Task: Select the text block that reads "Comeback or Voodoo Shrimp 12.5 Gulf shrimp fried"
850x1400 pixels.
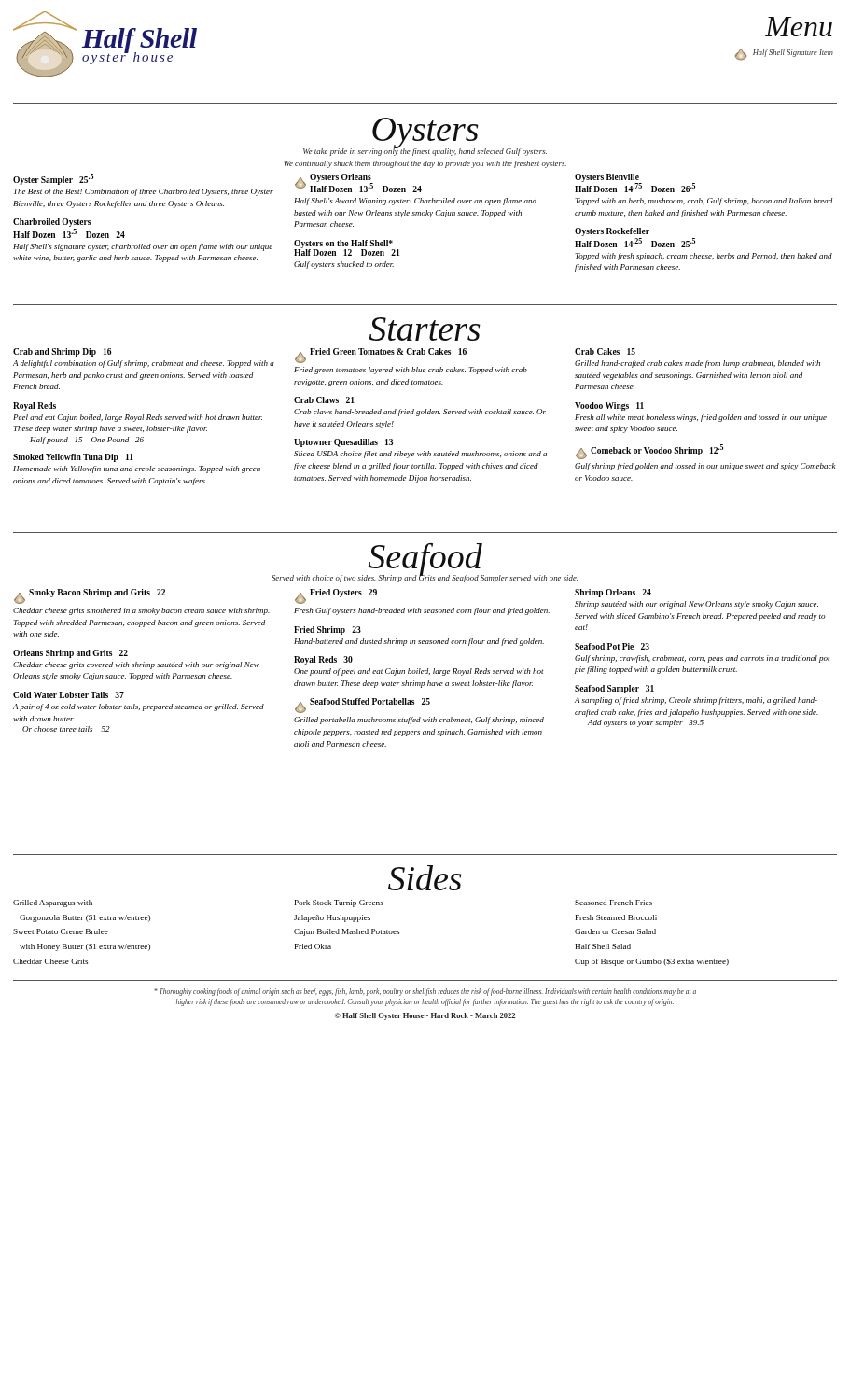Action: 706,463
